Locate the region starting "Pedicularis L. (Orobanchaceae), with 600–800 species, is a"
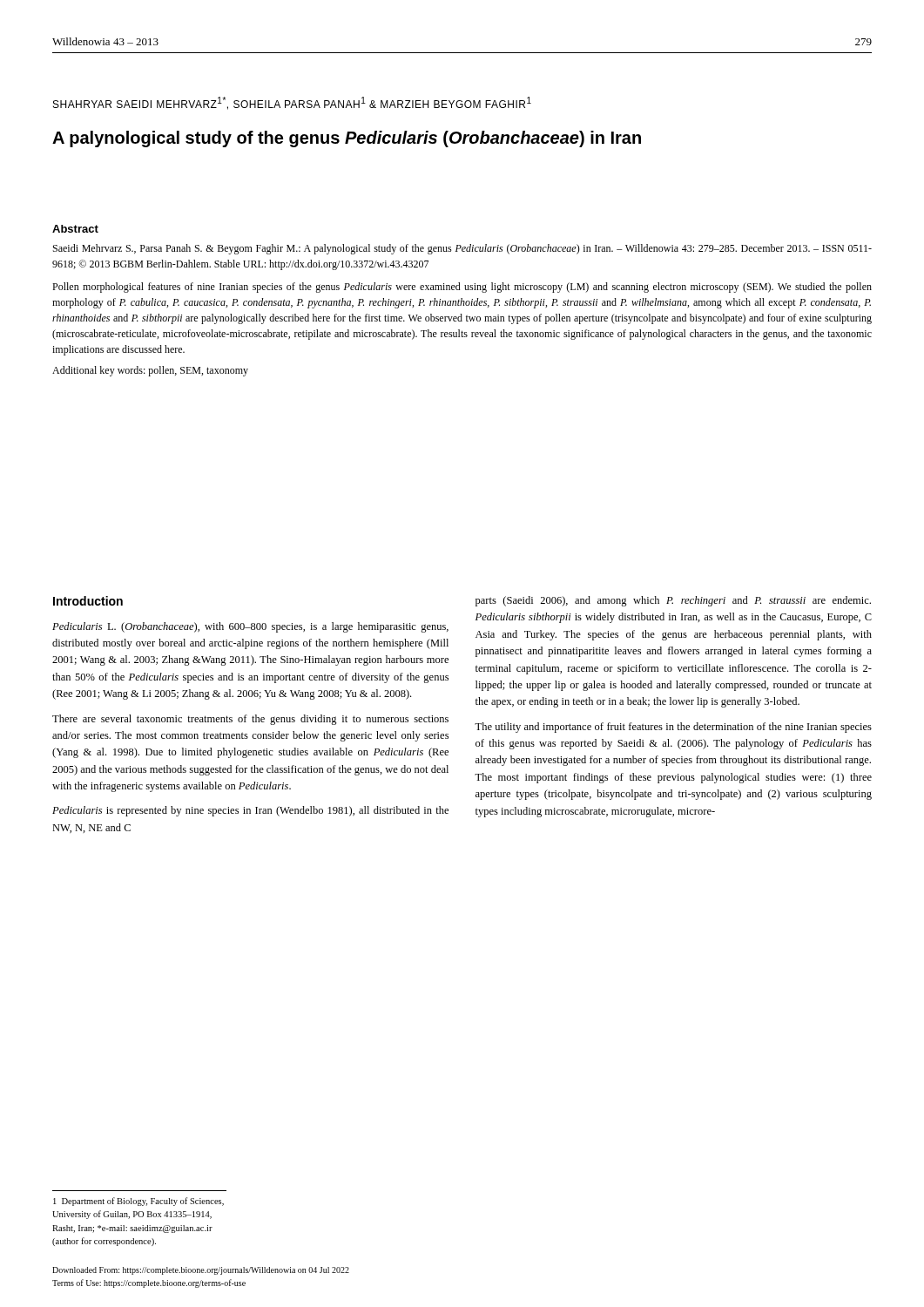Image resolution: width=924 pixels, height=1307 pixels. pyautogui.click(x=251, y=727)
